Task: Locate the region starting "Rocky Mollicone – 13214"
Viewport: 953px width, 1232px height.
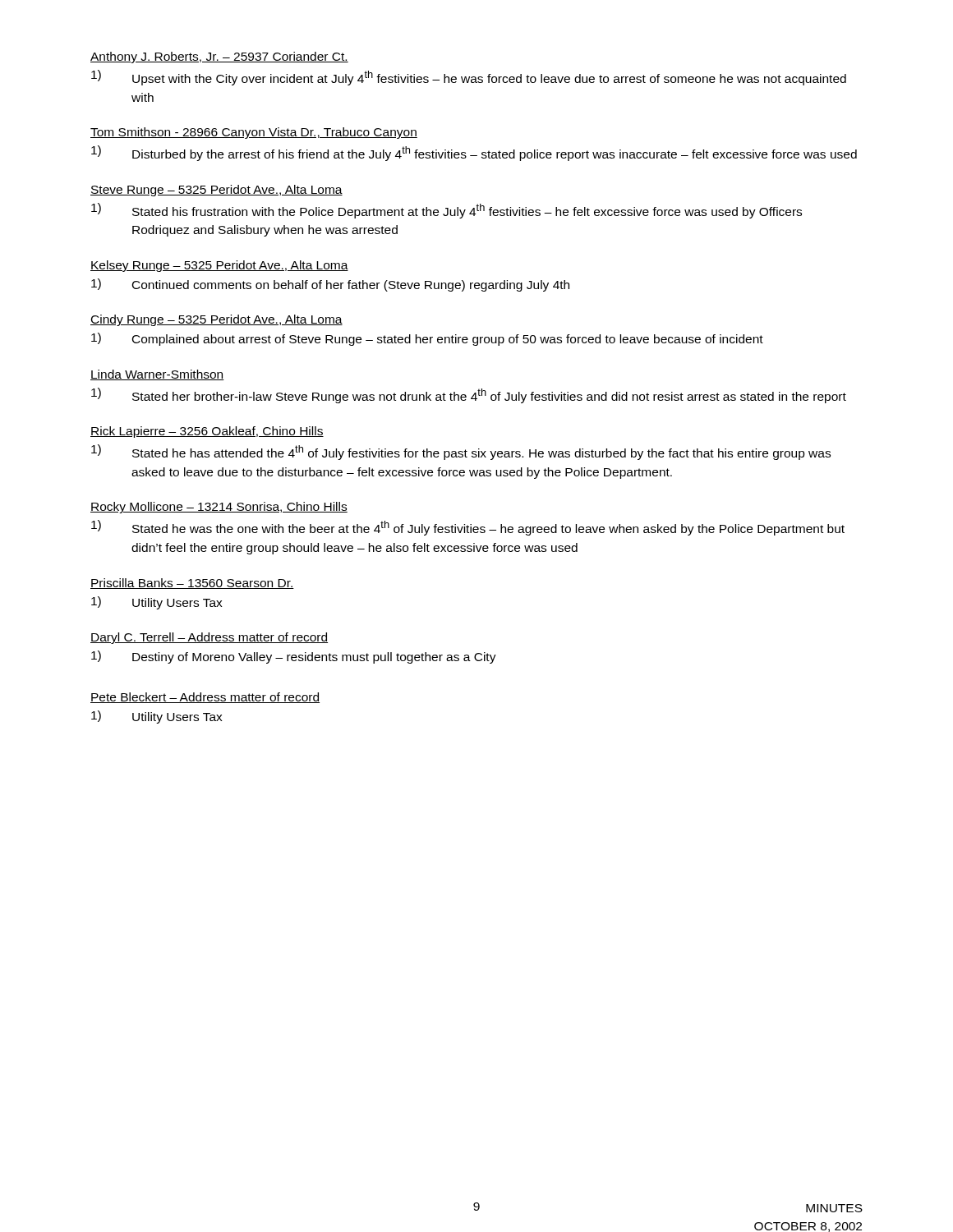Action: 219,507
